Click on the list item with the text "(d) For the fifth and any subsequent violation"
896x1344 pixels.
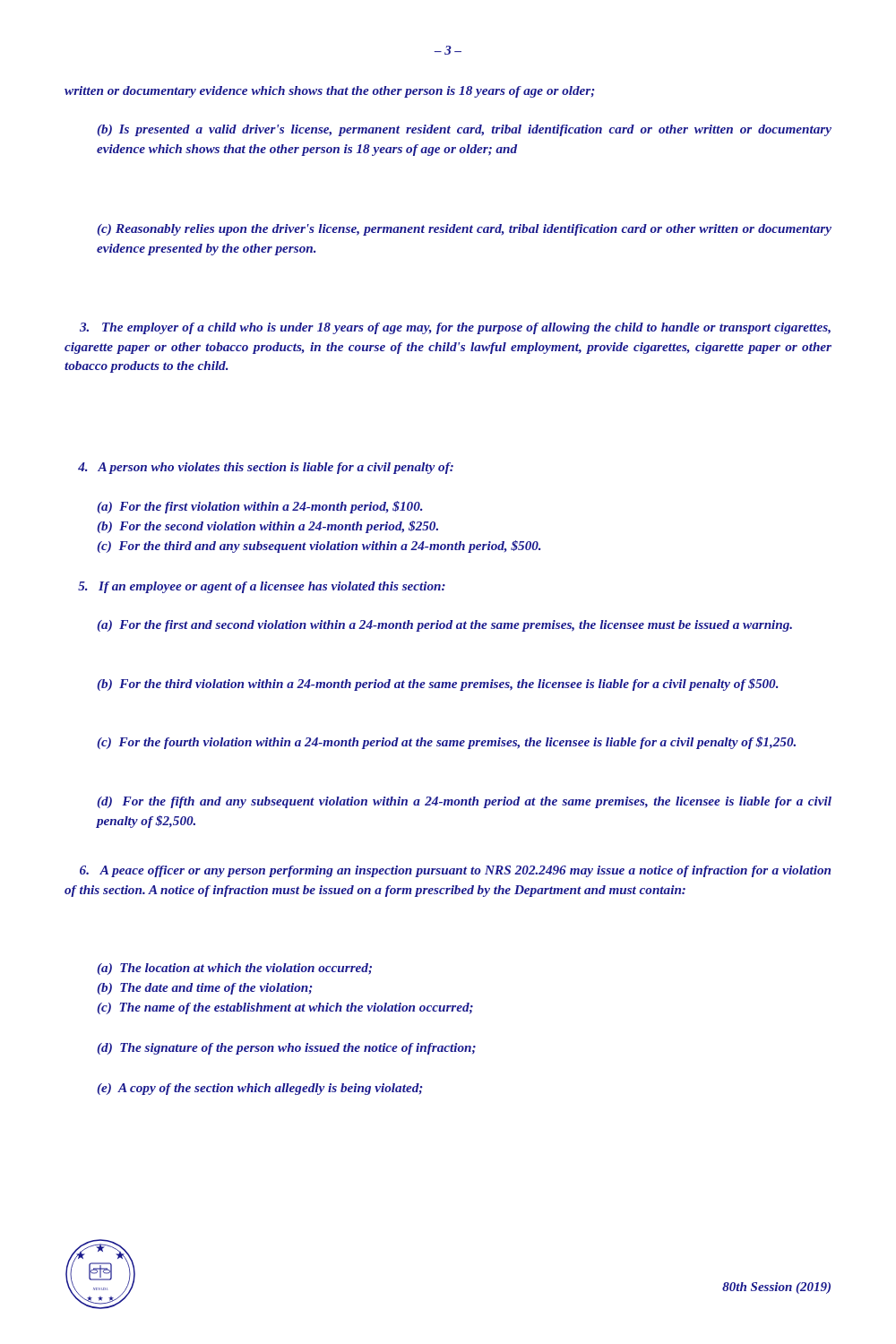448,810
